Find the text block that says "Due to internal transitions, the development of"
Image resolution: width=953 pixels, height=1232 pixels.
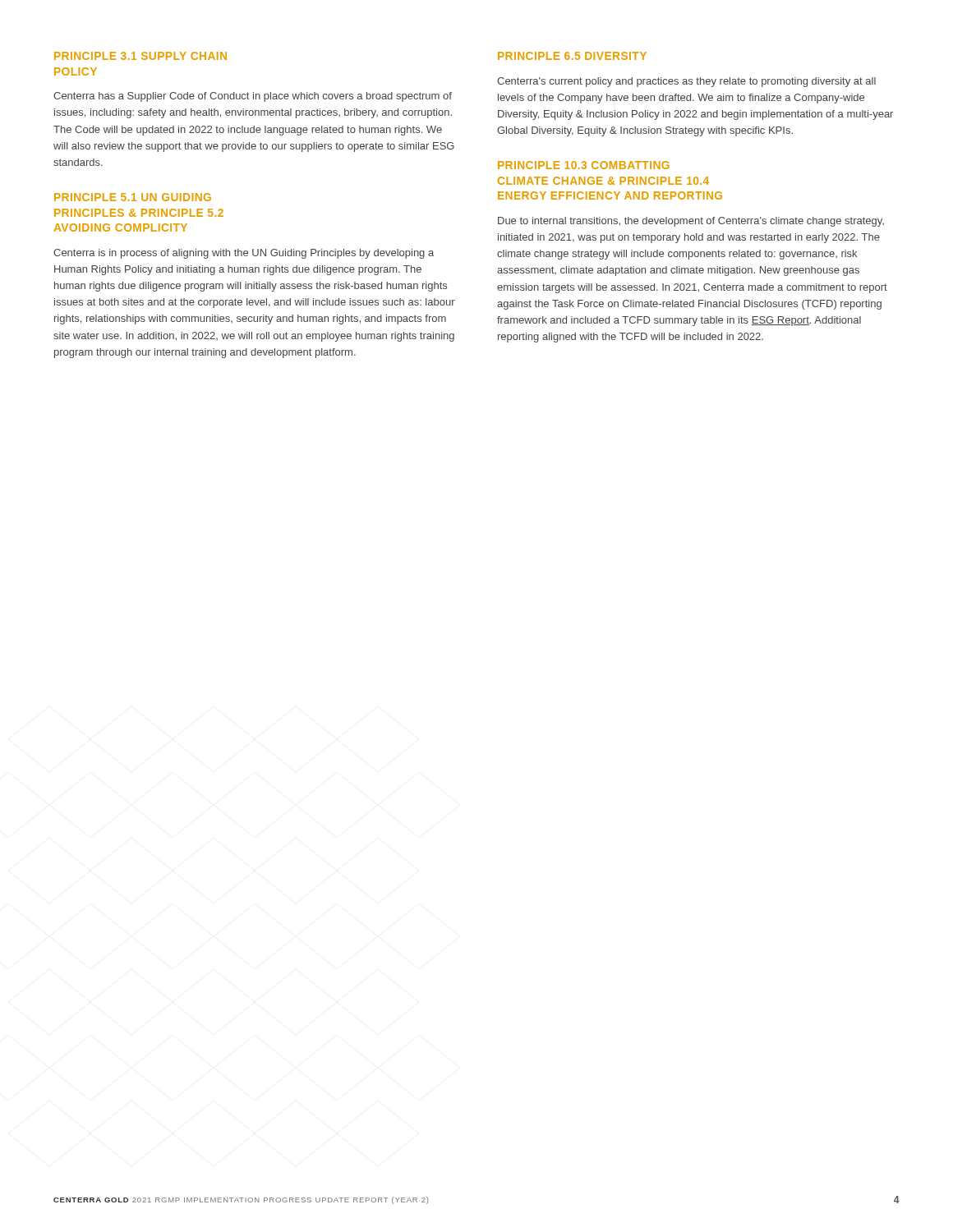[x=692, y=278]
